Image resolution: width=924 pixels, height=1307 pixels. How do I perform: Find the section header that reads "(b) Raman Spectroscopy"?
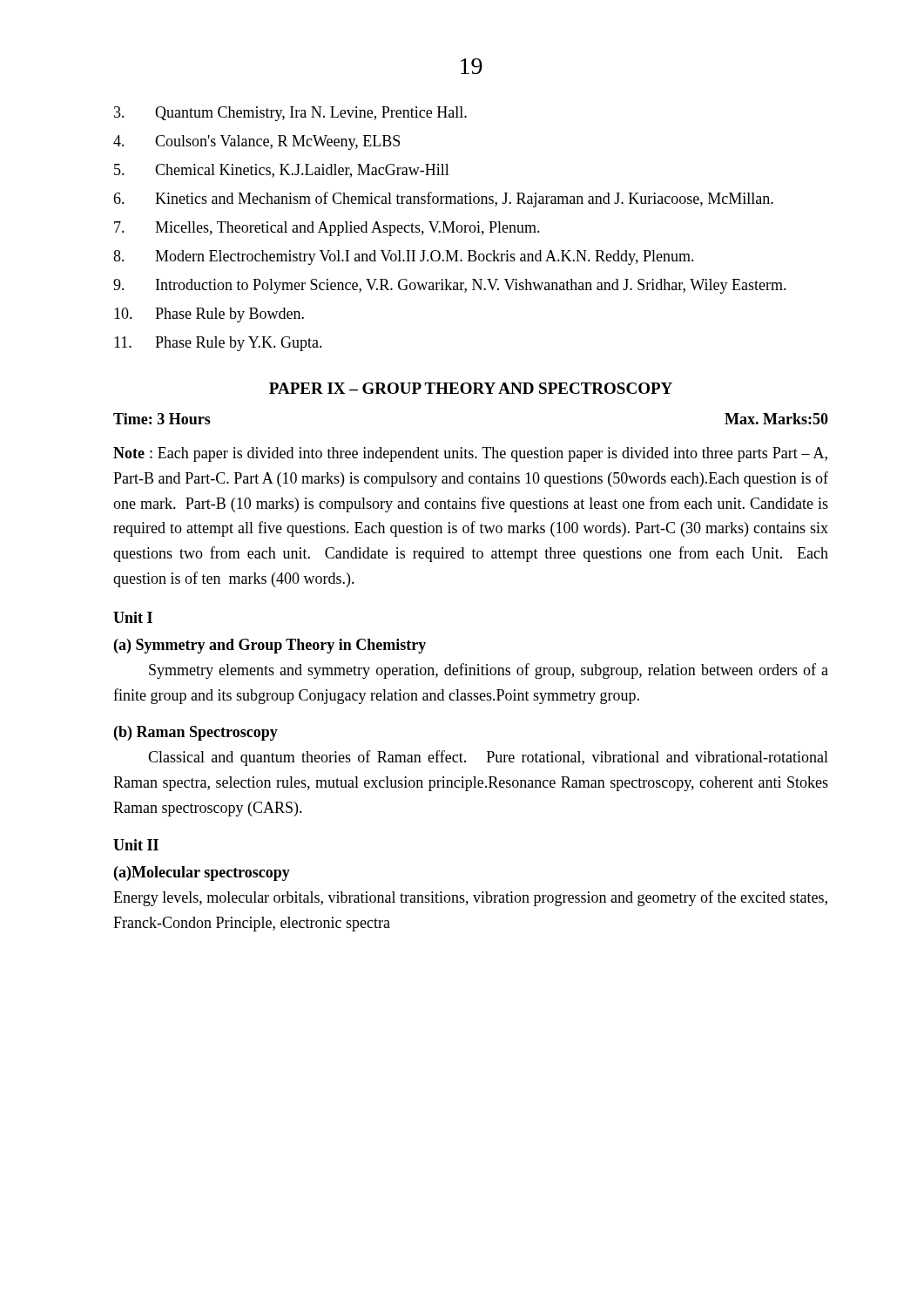(x=195, y=732)
